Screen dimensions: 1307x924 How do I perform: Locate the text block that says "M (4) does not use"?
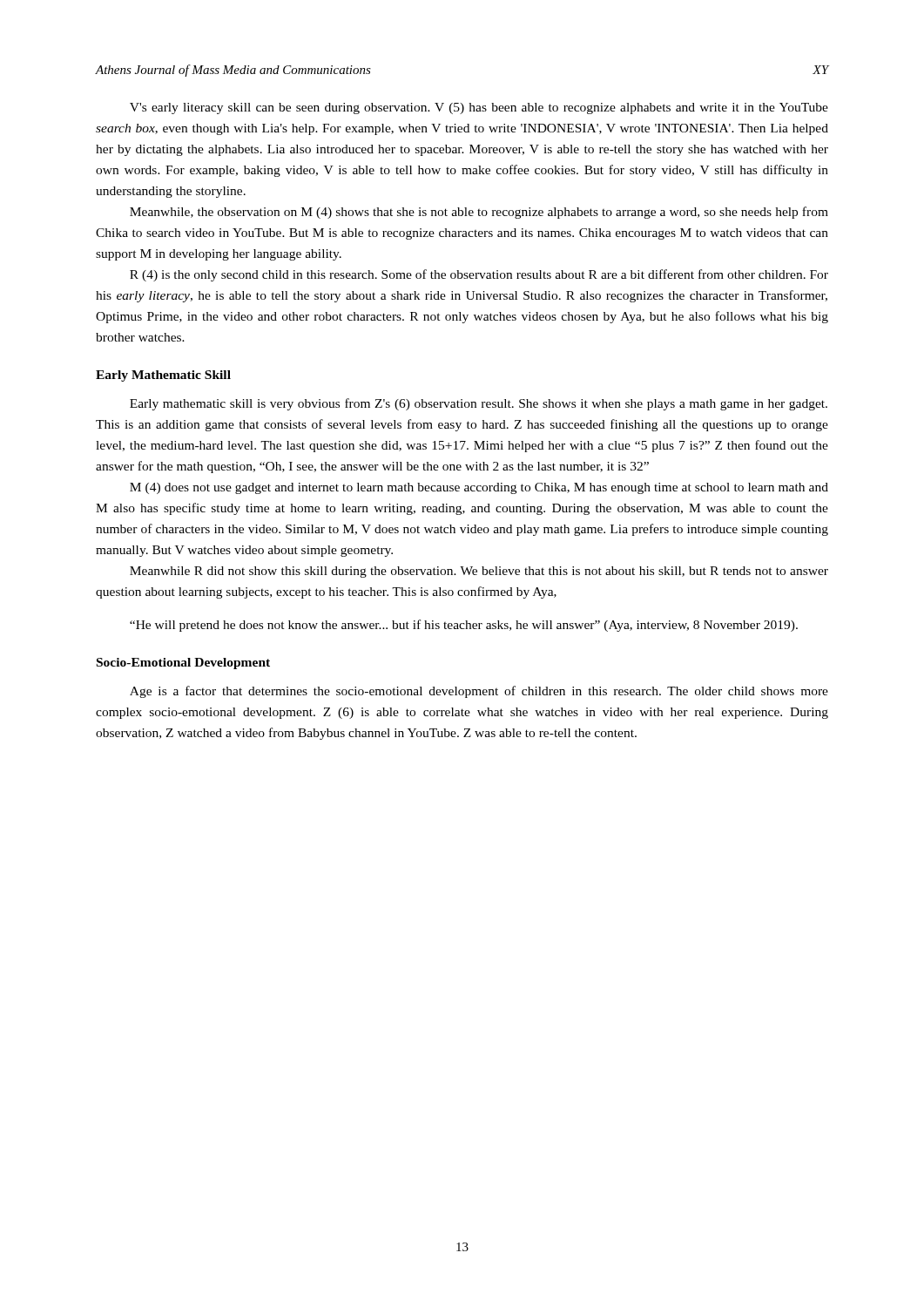pos(462,519)
